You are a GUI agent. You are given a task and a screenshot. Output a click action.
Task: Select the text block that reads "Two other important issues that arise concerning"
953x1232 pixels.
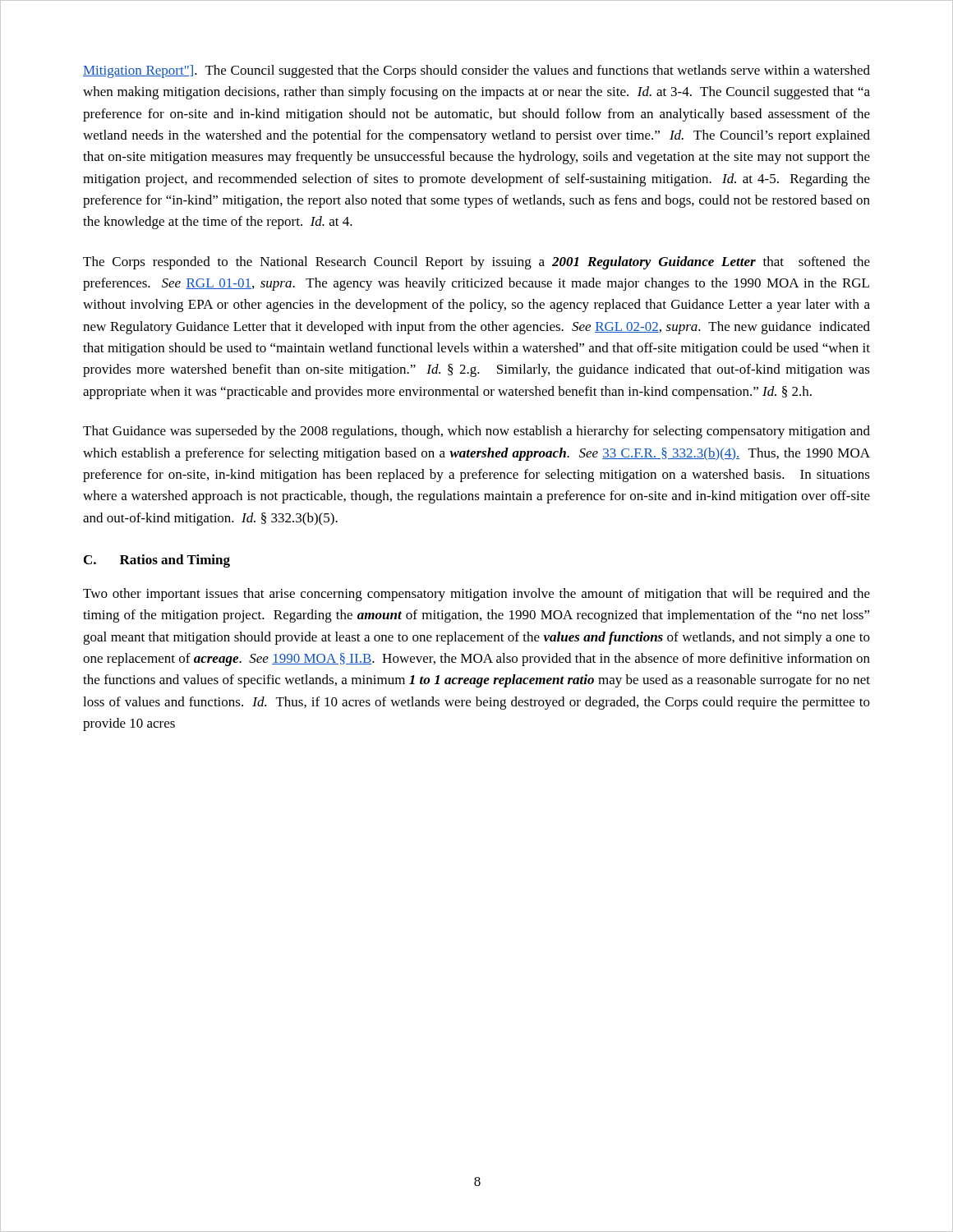pos(476,658)
